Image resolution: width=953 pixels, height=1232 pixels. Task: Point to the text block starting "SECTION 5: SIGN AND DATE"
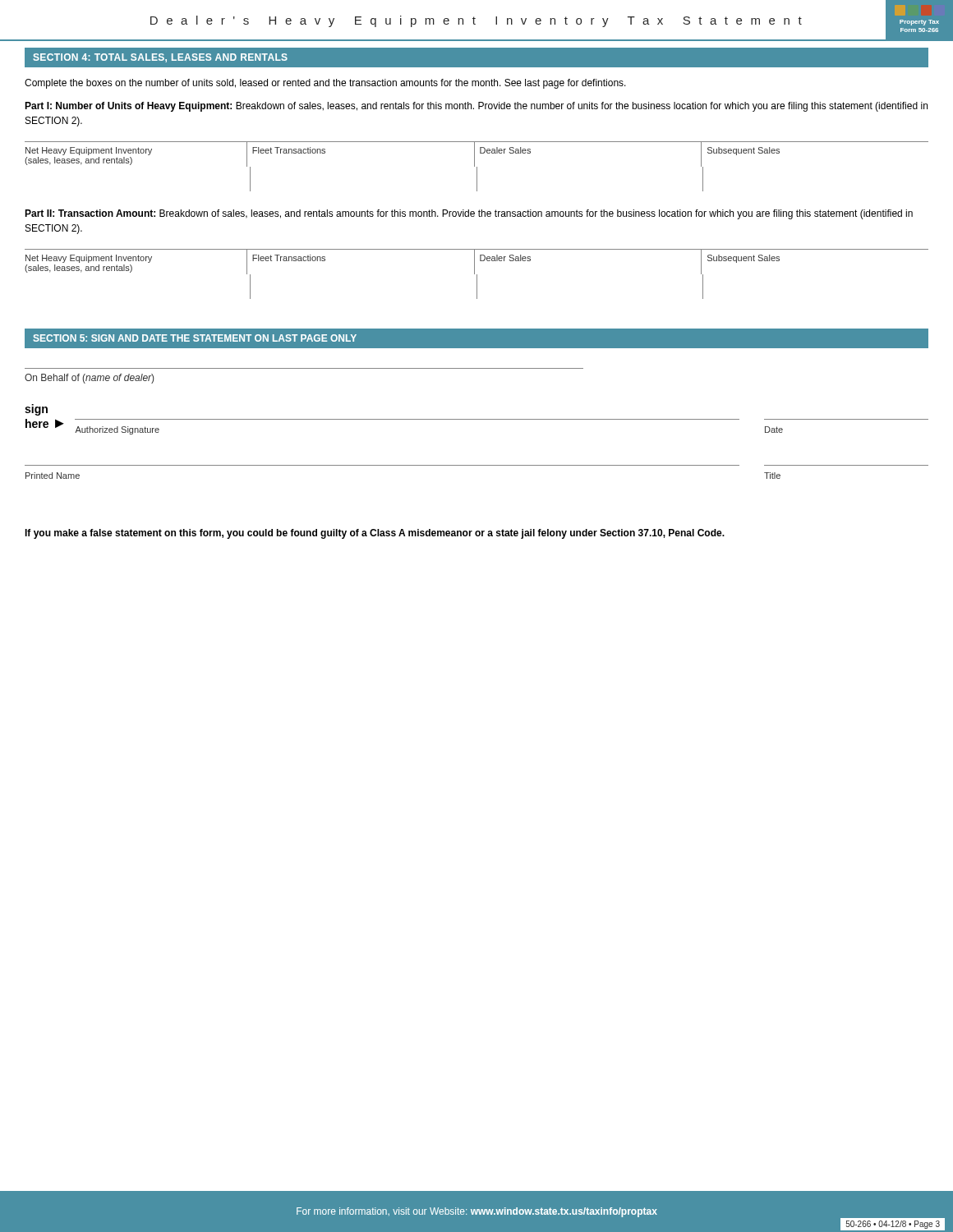[195, 338]
